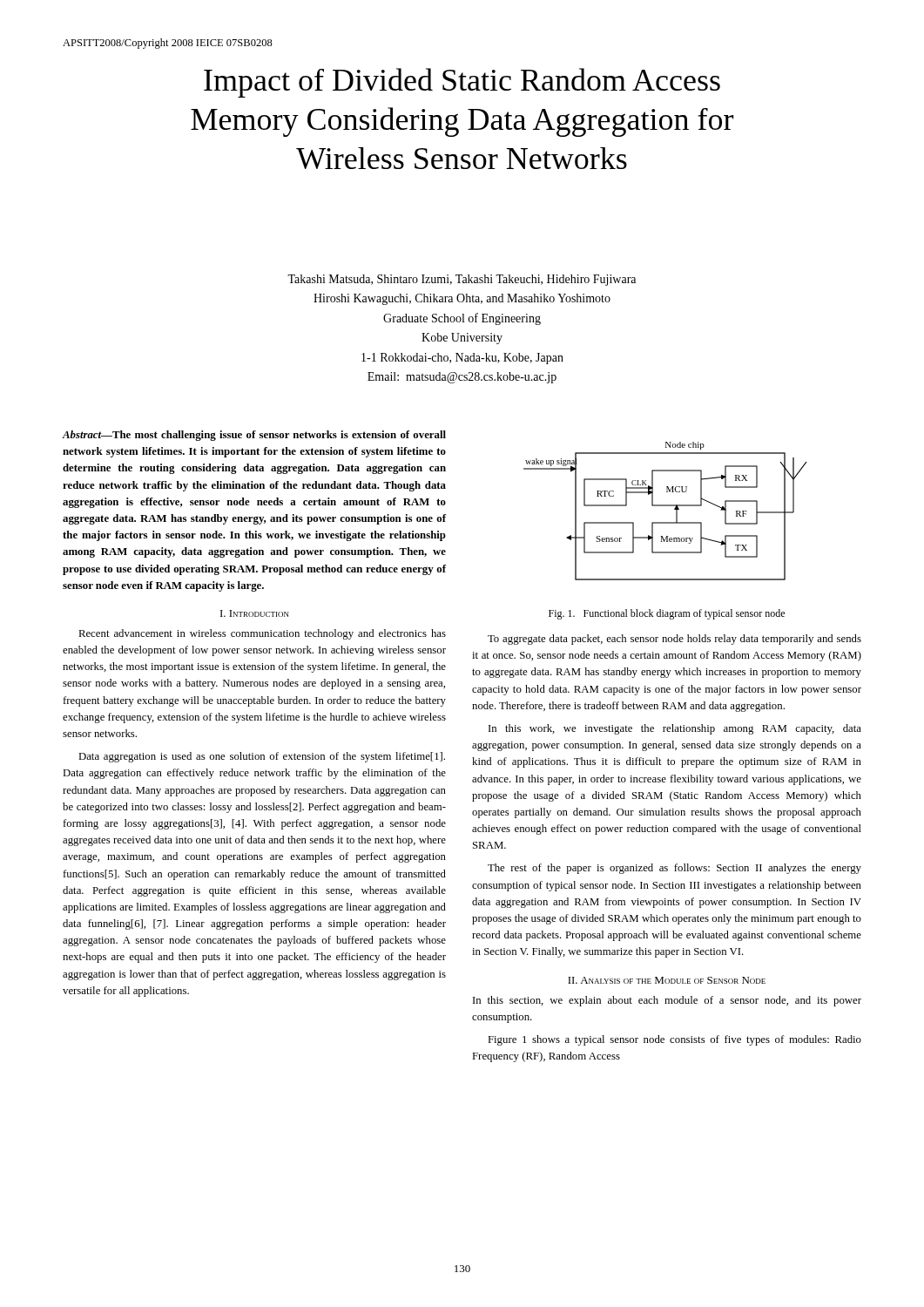
Task: Select the schematic
Action: click(667, 518)
